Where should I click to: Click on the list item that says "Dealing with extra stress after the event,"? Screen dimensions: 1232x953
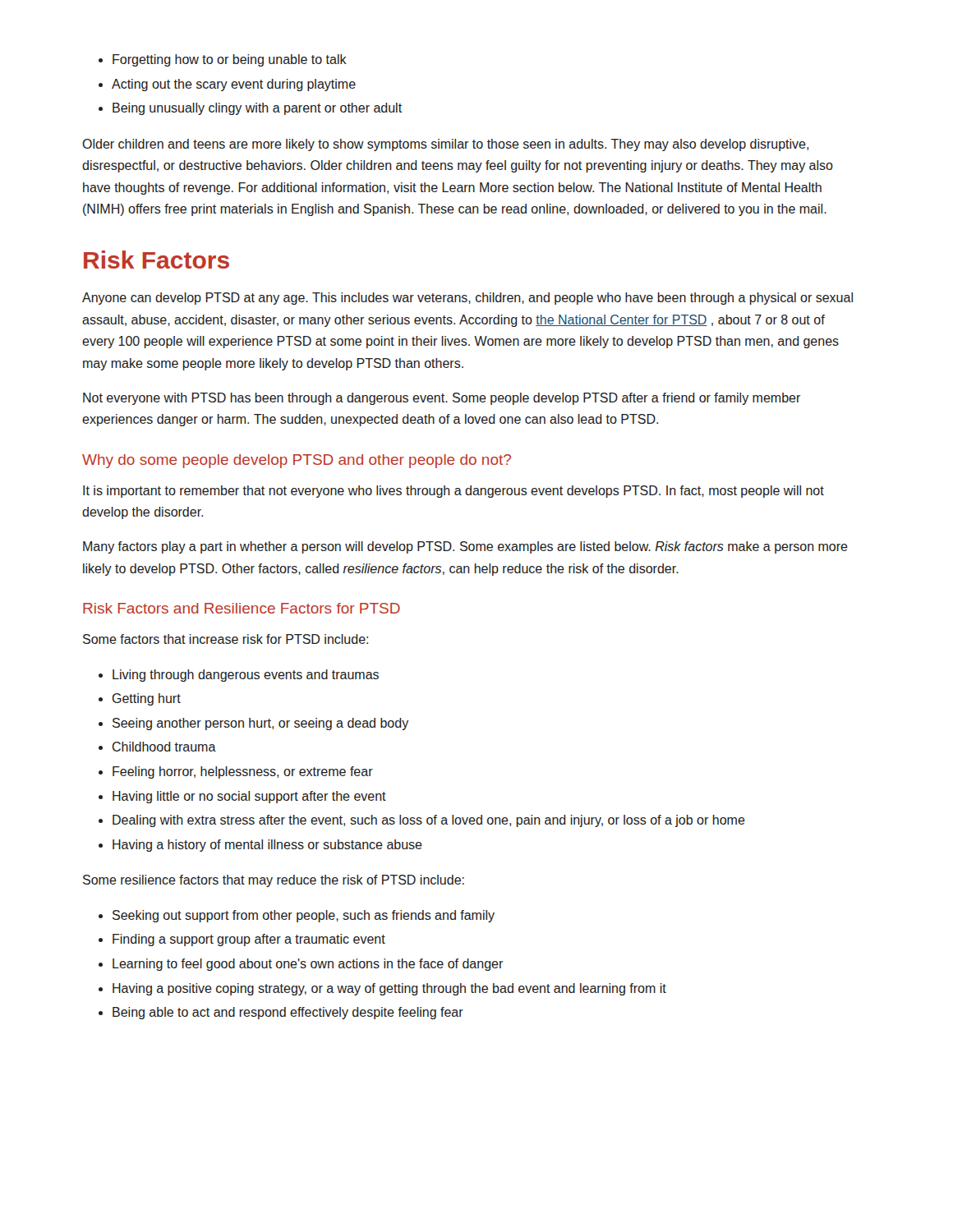(x=428, y=820)
